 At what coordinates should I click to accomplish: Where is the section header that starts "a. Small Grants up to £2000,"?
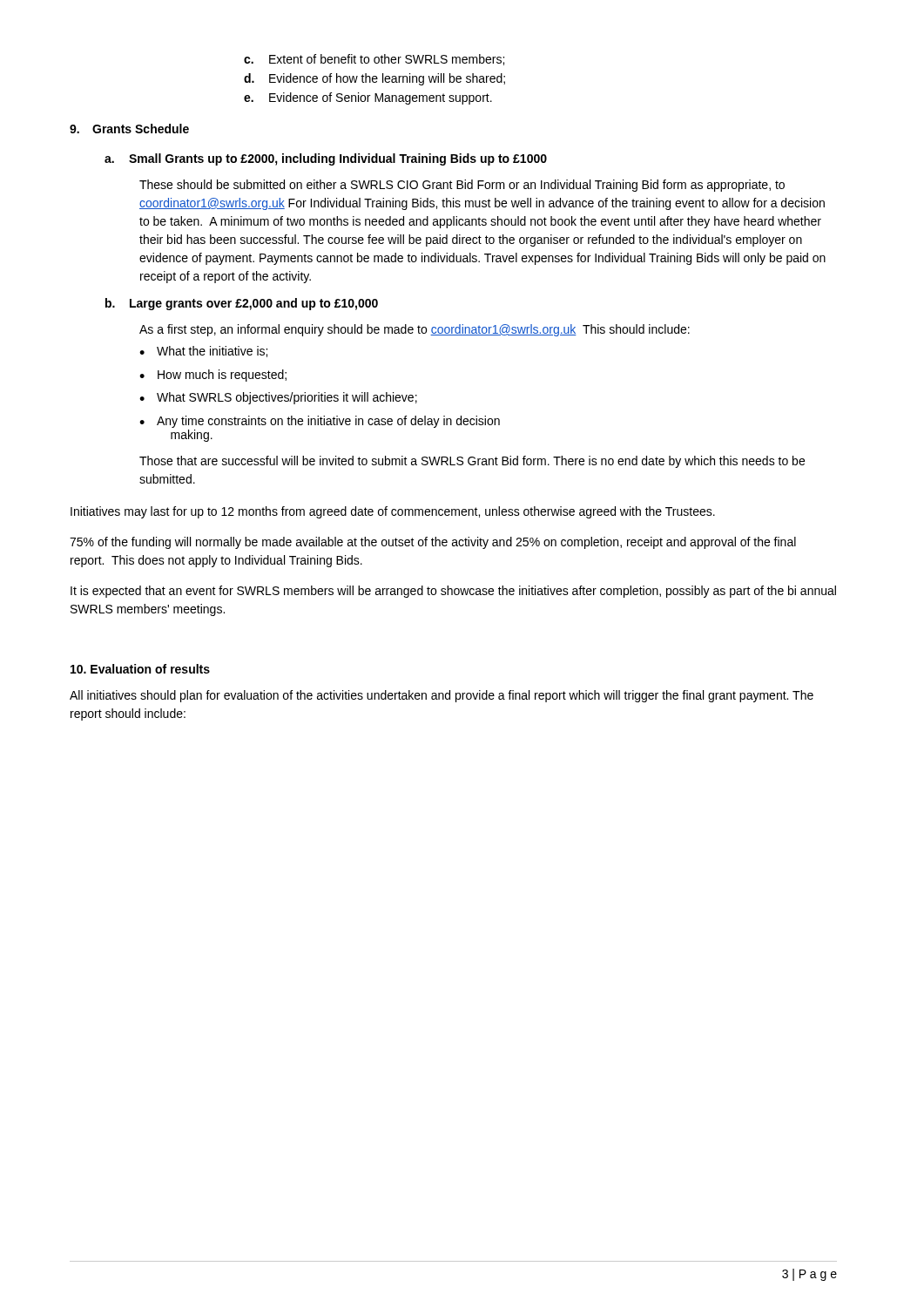coord(471,159)
